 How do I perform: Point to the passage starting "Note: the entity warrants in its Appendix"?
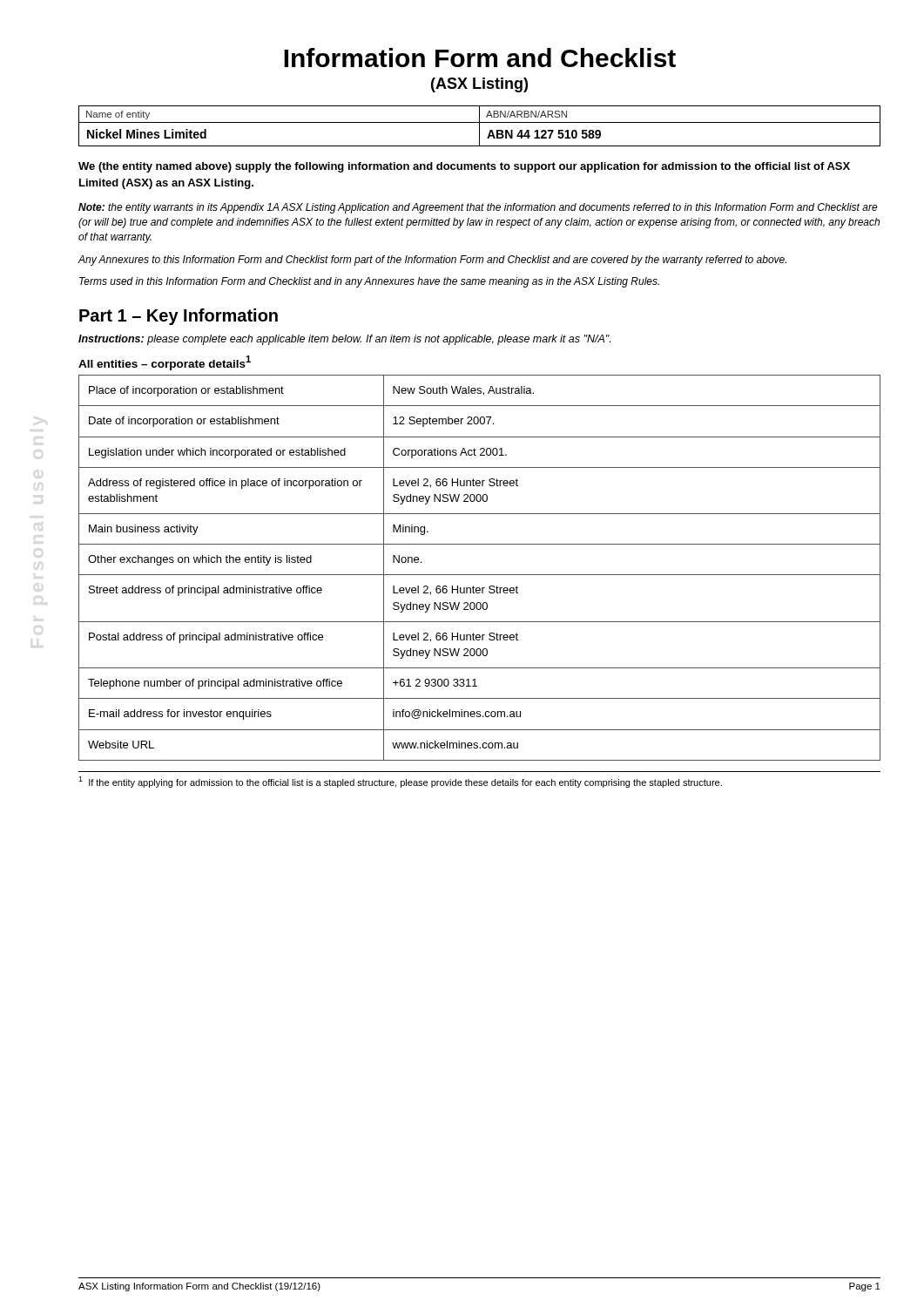pyautogui.click(x=479, y=222)
